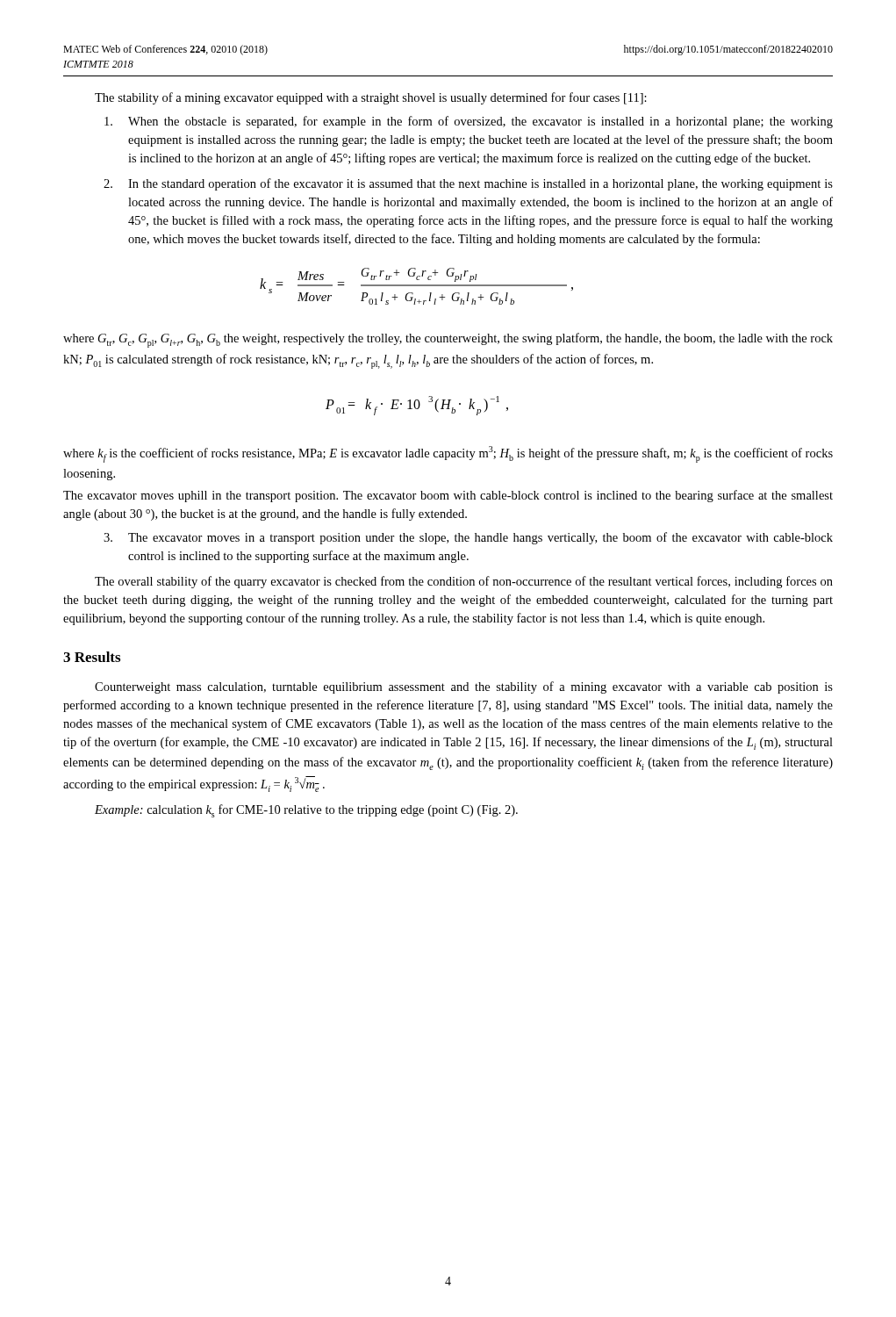This screenshot has height=1317, width=896.
Task: Locate the block of text that opens with "The stability of a"
Action: click(371, 97)
